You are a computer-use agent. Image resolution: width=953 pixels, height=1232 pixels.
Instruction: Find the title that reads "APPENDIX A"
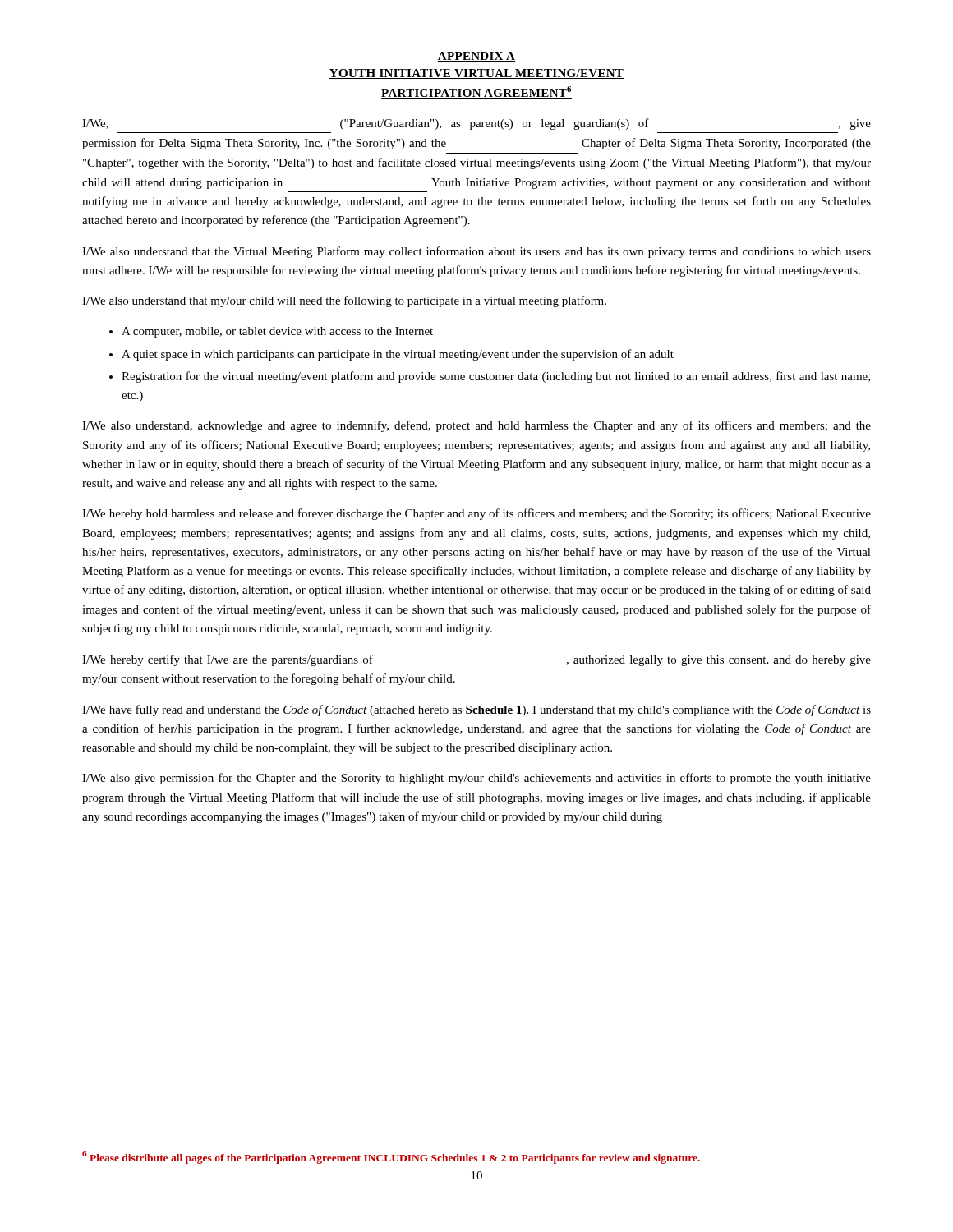pos(476,56)
